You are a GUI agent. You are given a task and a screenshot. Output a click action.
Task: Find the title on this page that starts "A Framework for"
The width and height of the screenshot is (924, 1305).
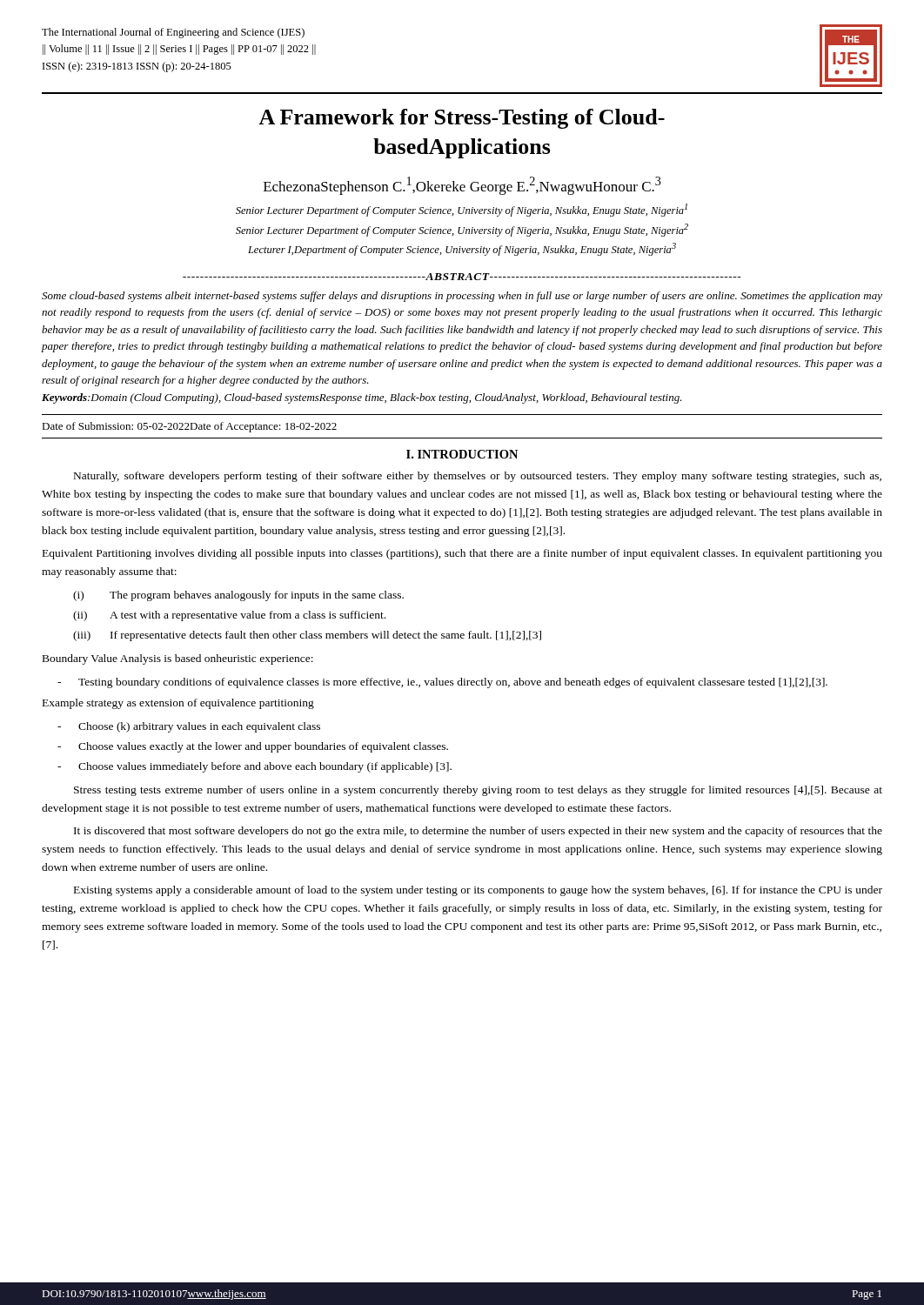pos(462,132)
